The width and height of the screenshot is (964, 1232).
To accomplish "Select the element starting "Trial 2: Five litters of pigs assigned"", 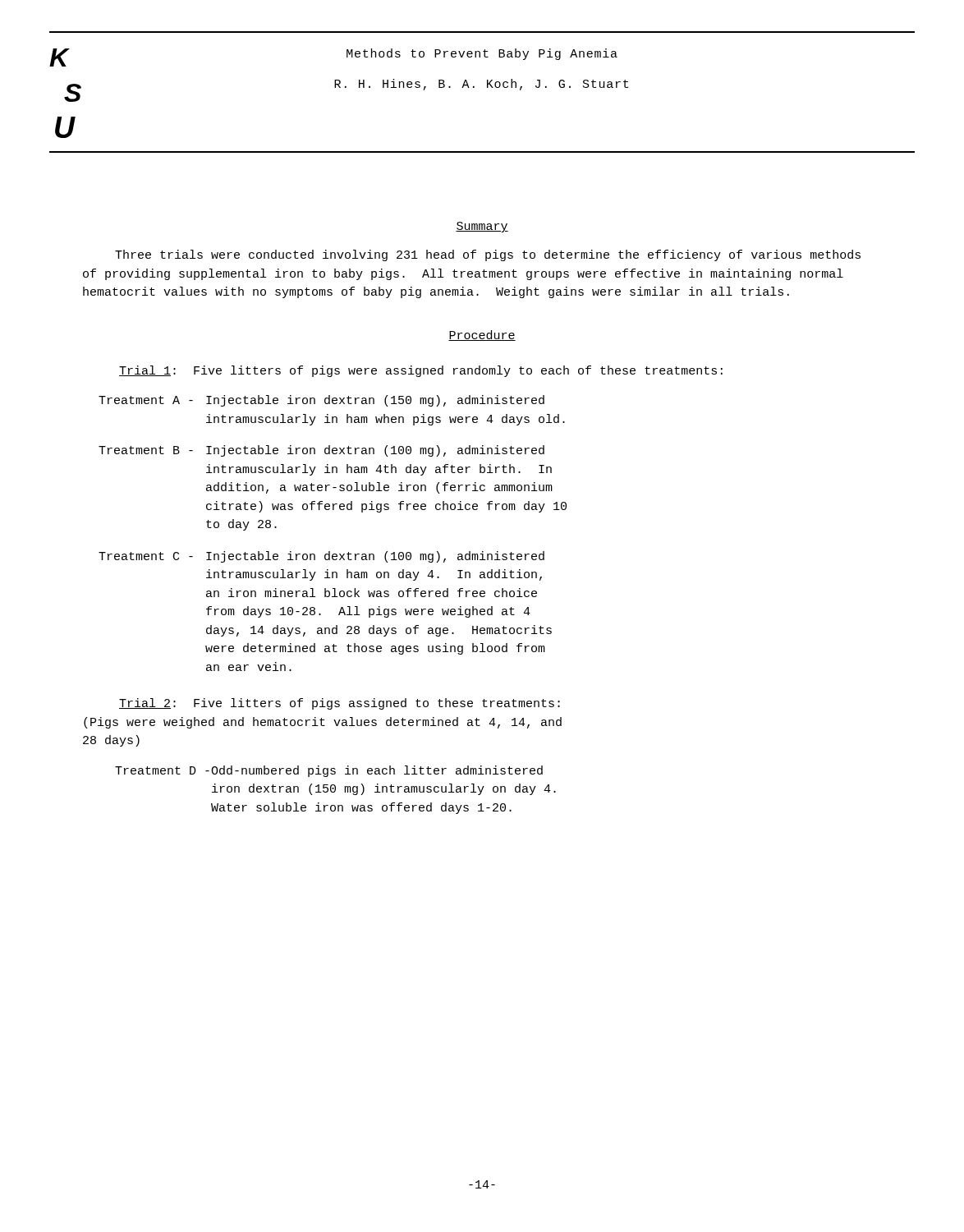I will coord(322,723).
